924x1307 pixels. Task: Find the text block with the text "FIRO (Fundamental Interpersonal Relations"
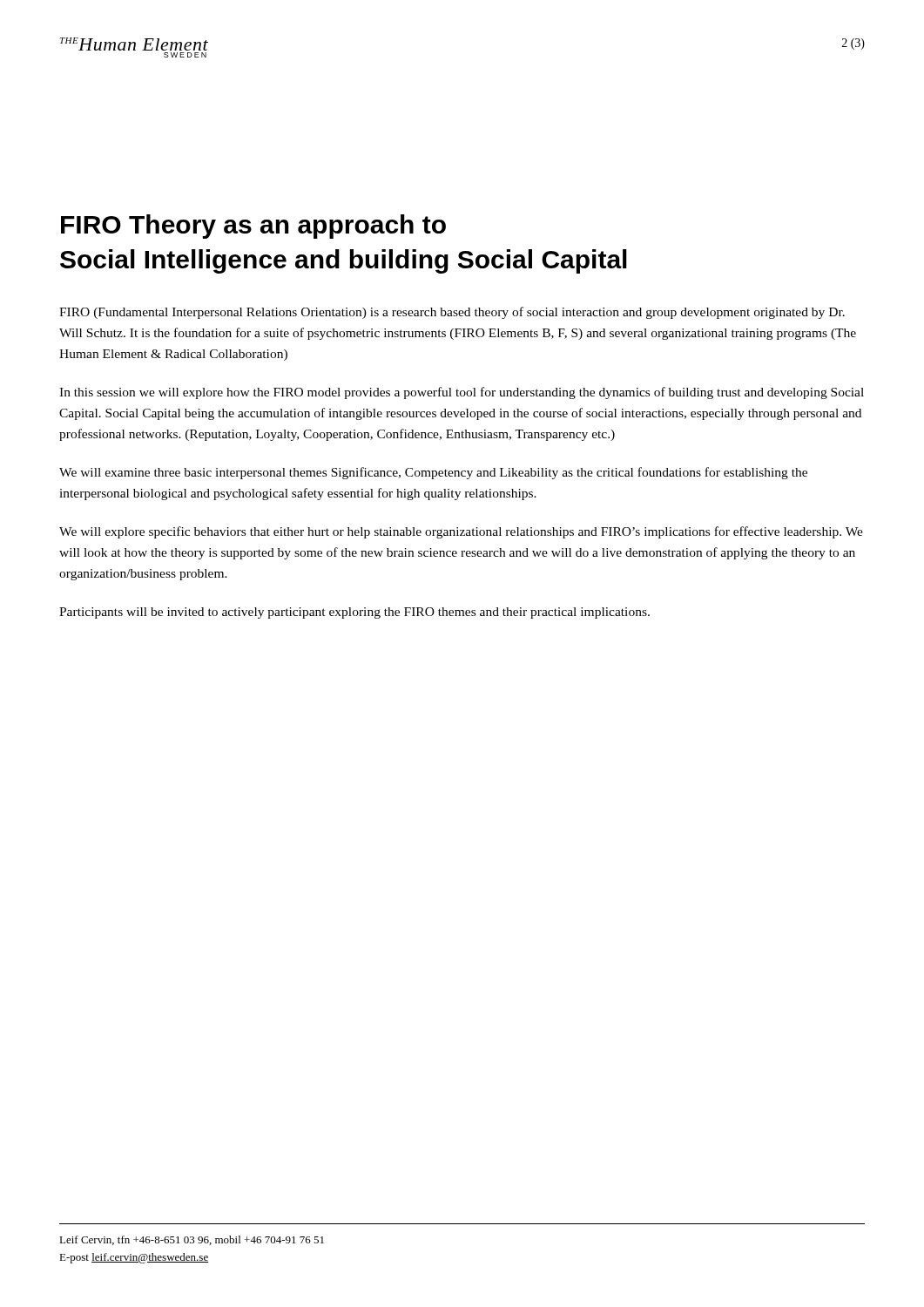tap(458, 332)
